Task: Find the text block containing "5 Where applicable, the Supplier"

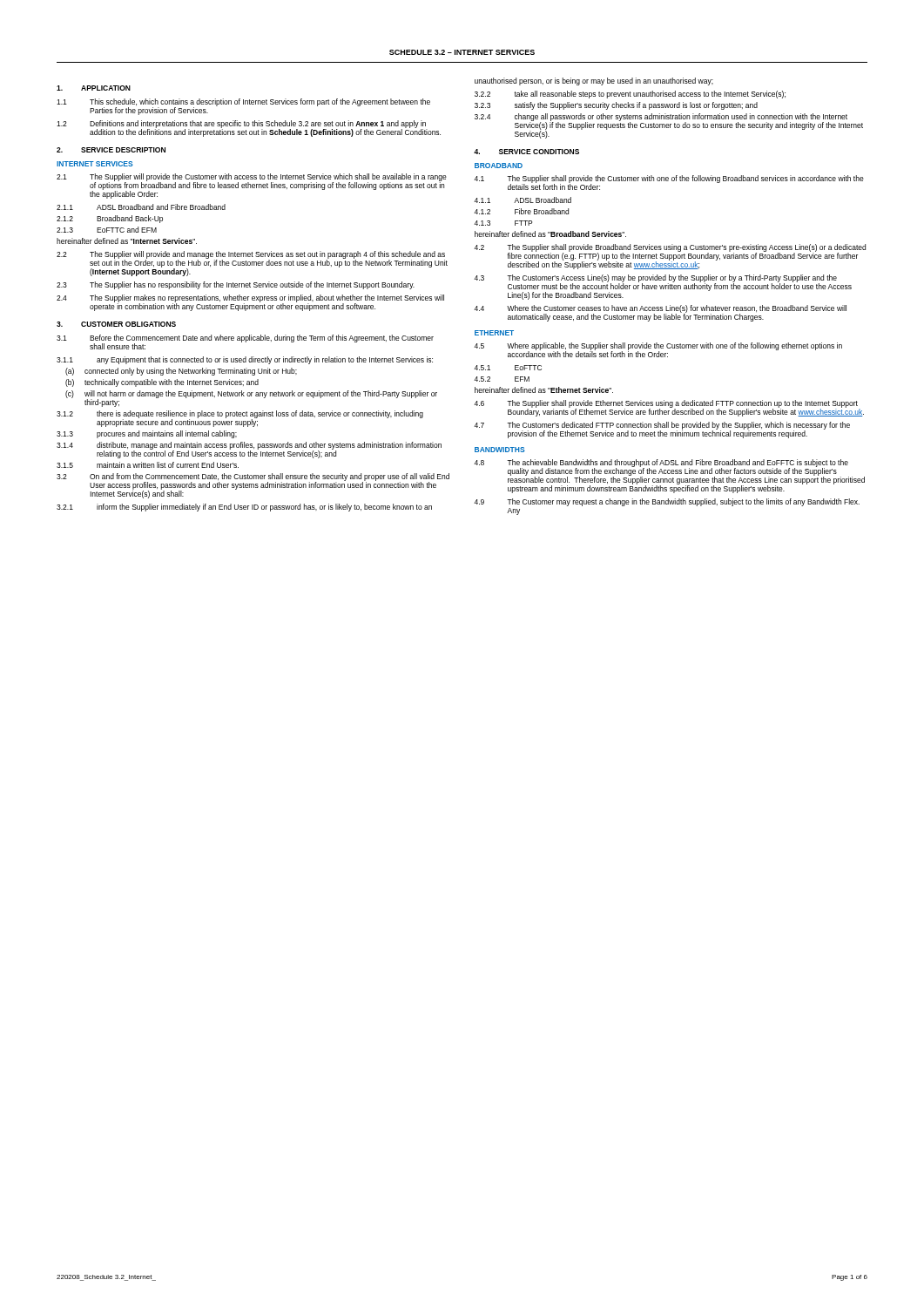Action: [x=671, y=350]
